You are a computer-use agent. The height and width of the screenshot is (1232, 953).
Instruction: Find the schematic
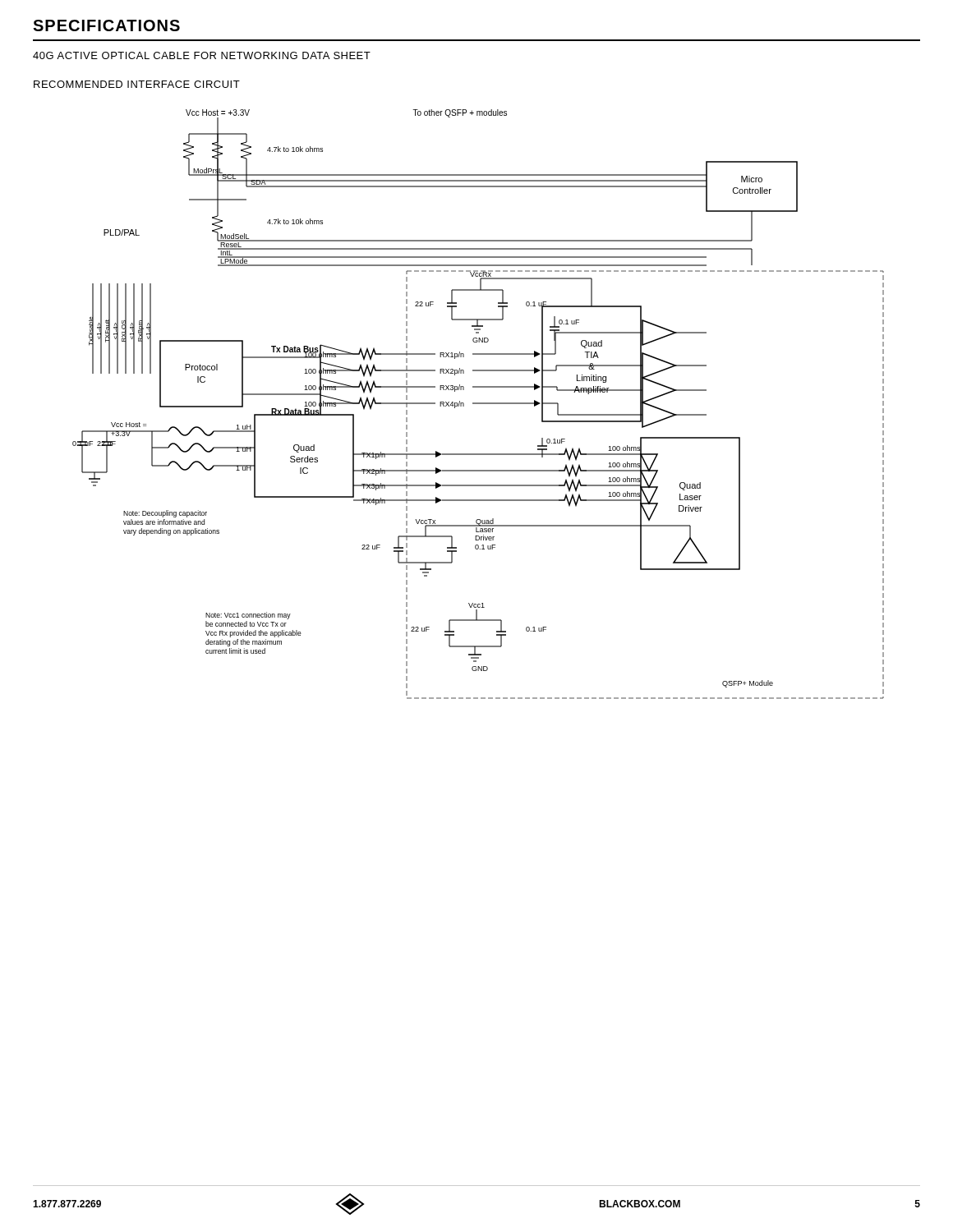coord(476,423)
